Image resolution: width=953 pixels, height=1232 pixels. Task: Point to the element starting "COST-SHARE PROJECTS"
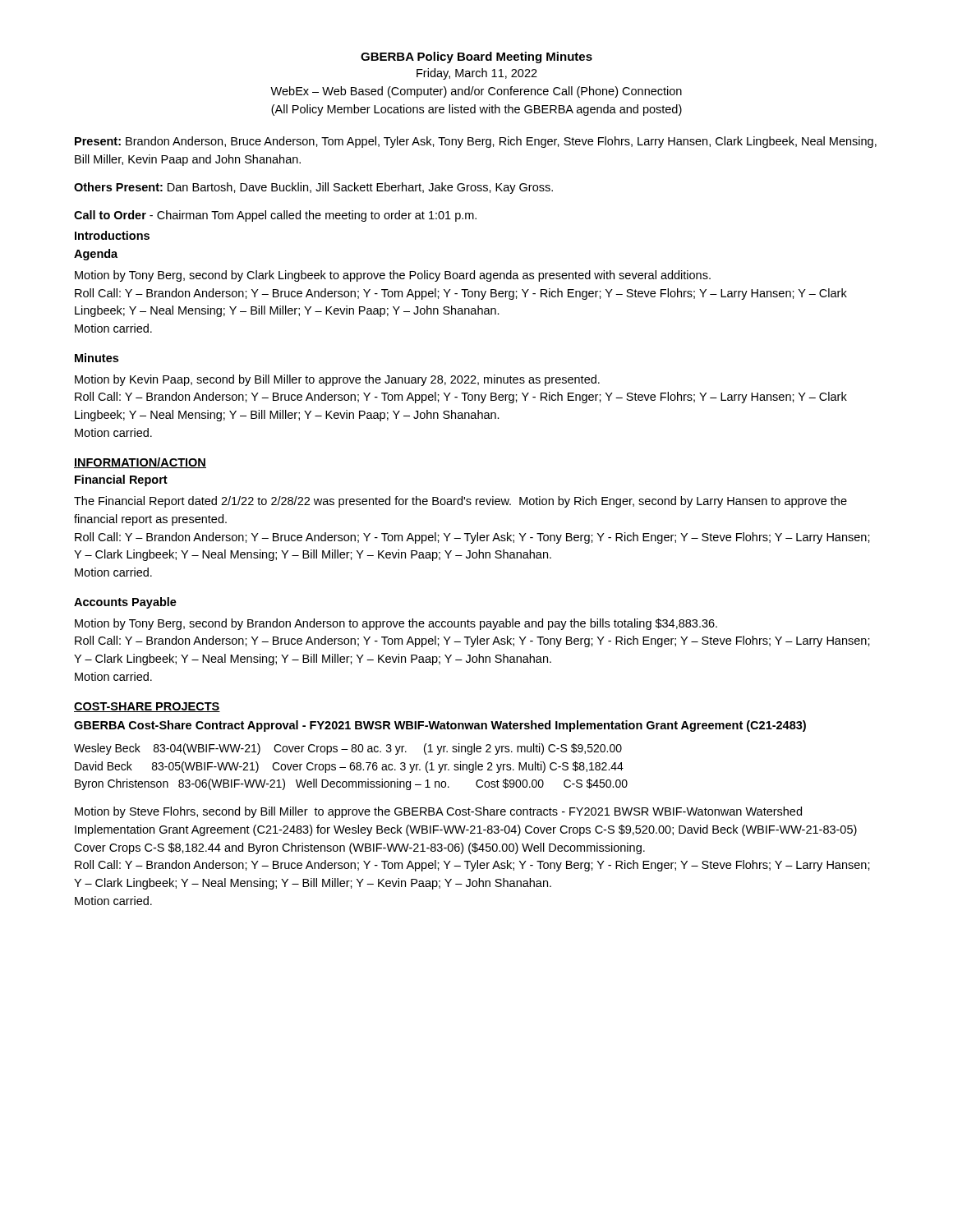tap(147, 706)
